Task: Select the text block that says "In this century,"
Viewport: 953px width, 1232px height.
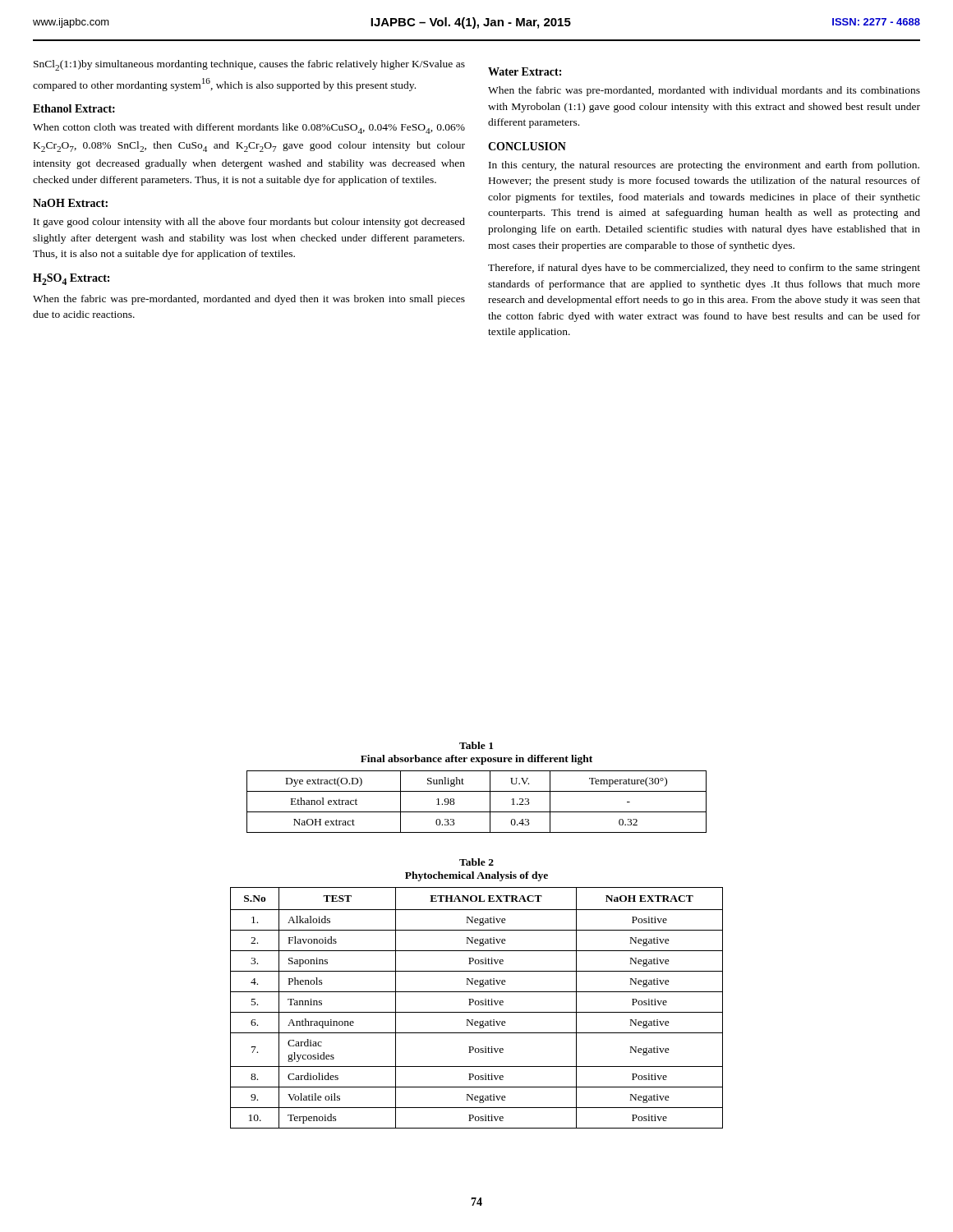Action: pos(704,205)
